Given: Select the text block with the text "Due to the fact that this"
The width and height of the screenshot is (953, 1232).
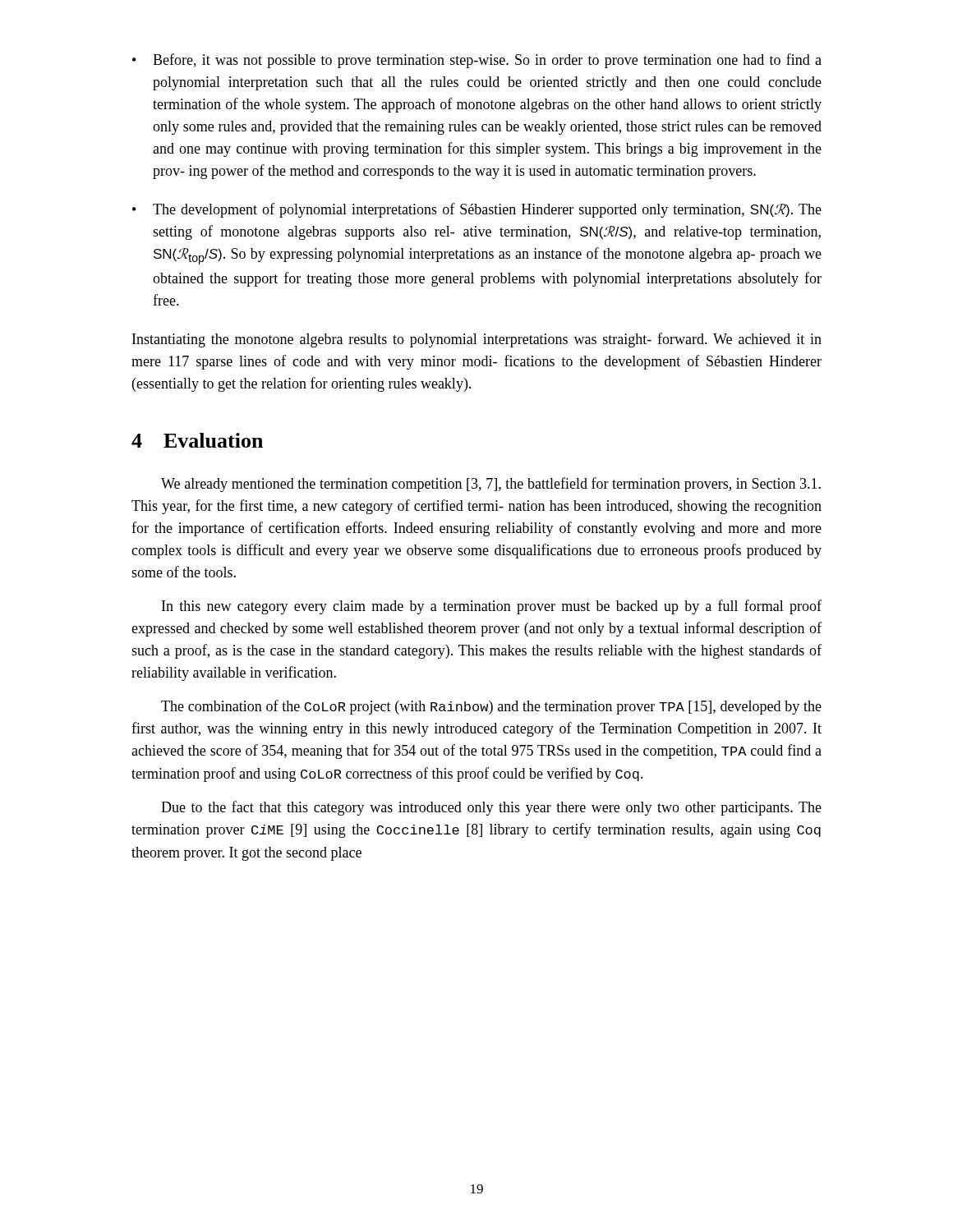Looking at the screenshot, I should (476, 830).
